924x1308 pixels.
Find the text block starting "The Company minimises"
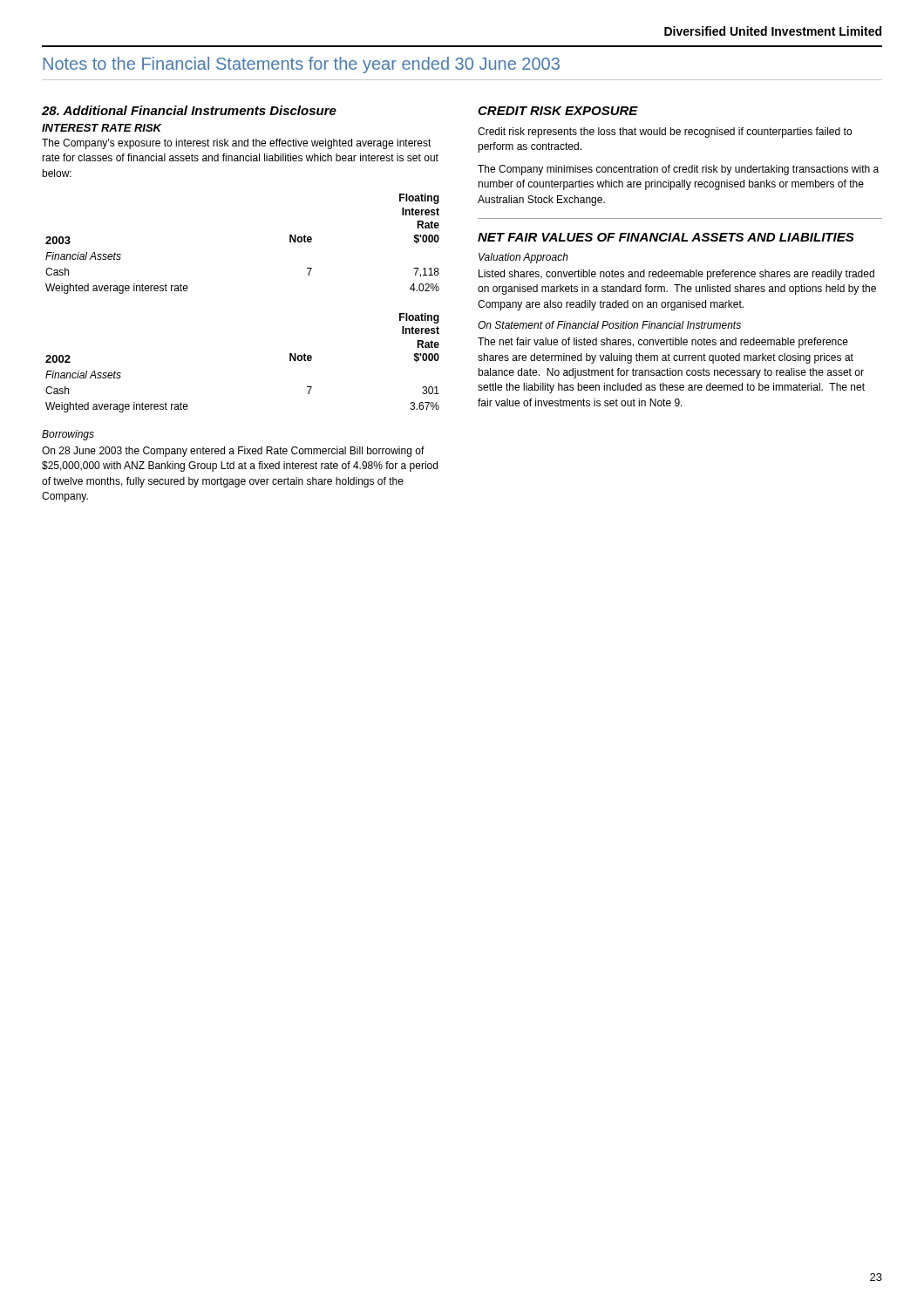click(680, 185)
